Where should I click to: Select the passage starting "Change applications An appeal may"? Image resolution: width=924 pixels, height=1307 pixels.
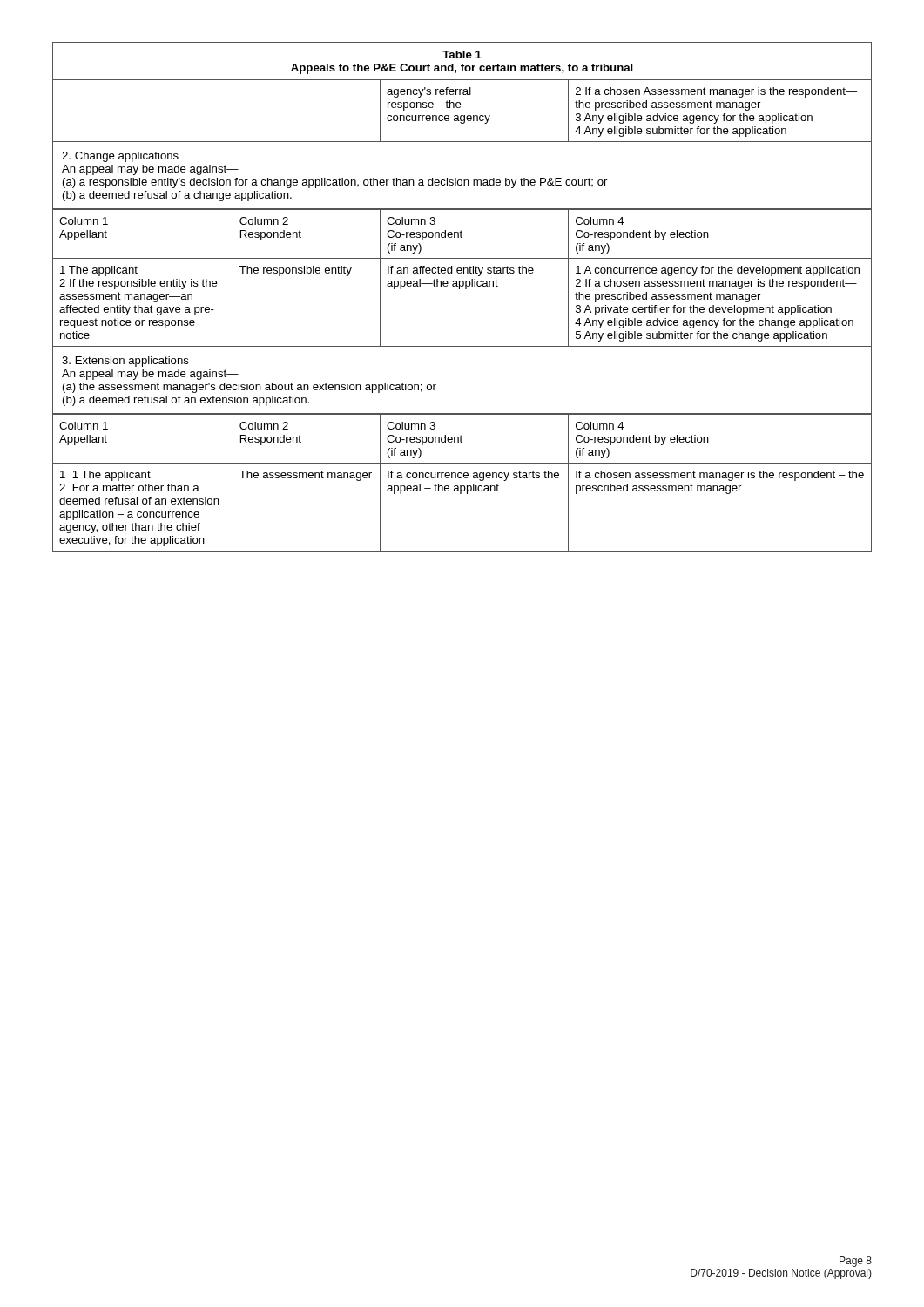tap(335, 175)
